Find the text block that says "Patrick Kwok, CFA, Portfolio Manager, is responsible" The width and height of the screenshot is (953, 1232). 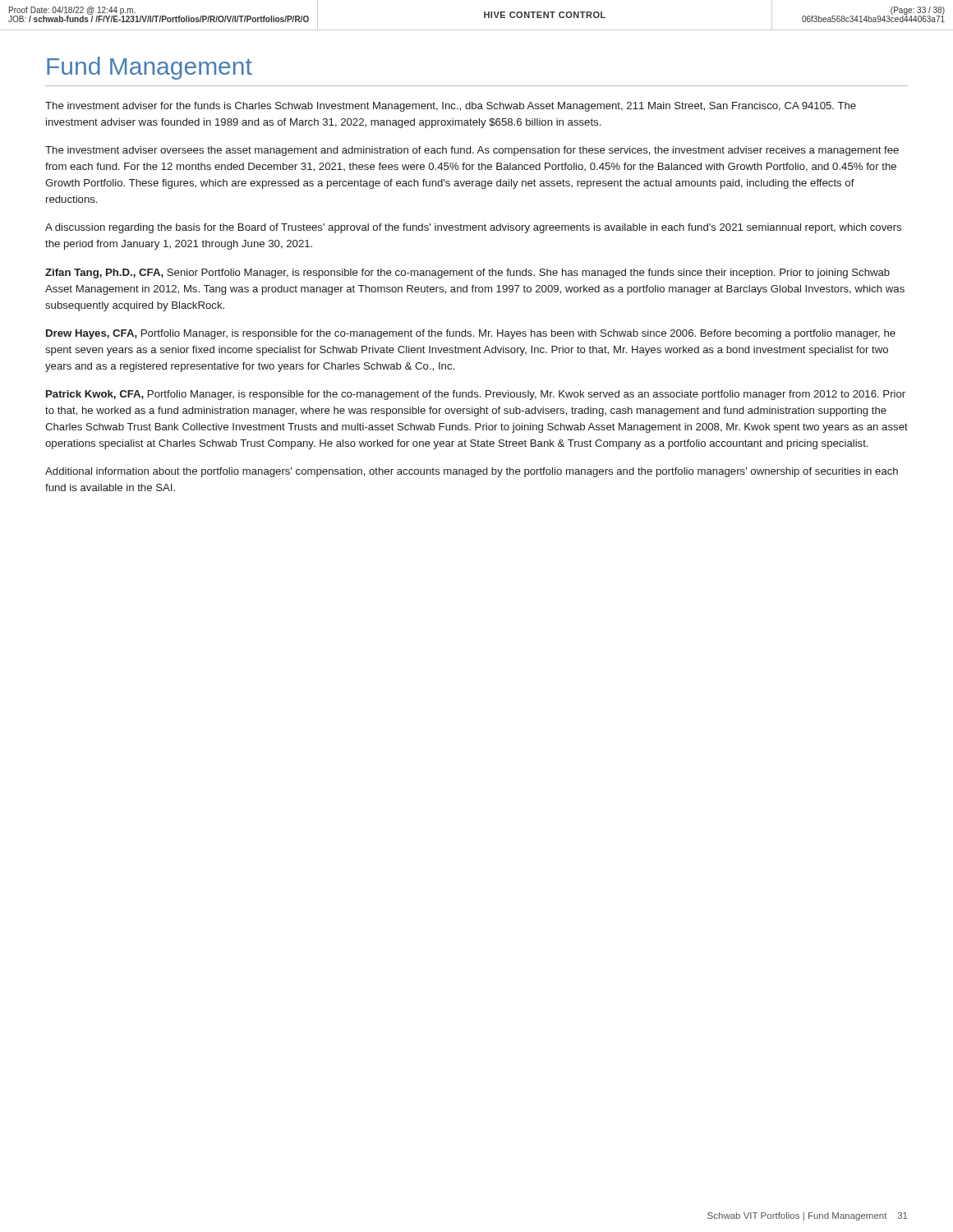(476, 418)
